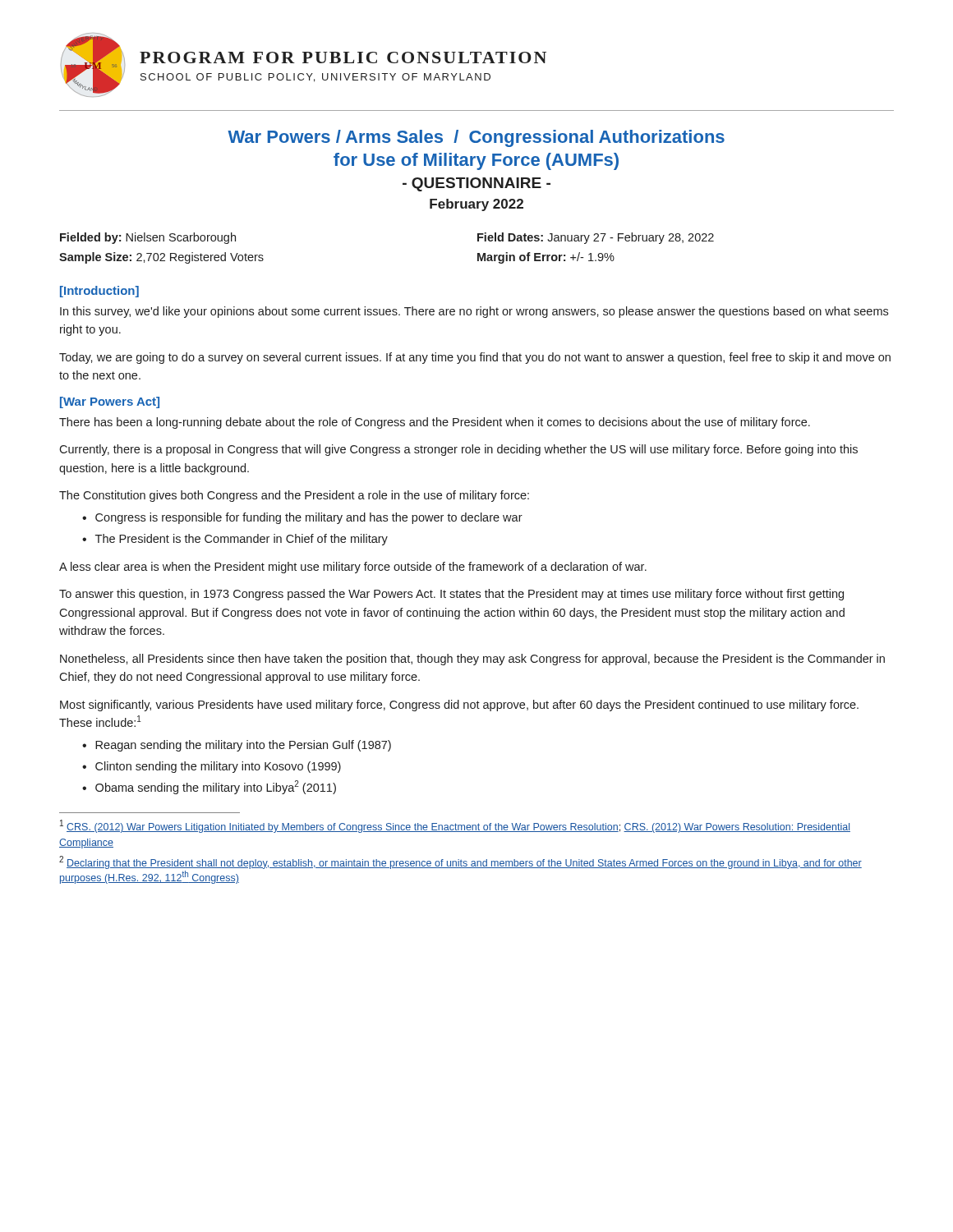The height and width of the screenshot is (1232, 953).
Task: Find the footnote containing "2 Declaring that the President shall"
Action: pos(460,870)
